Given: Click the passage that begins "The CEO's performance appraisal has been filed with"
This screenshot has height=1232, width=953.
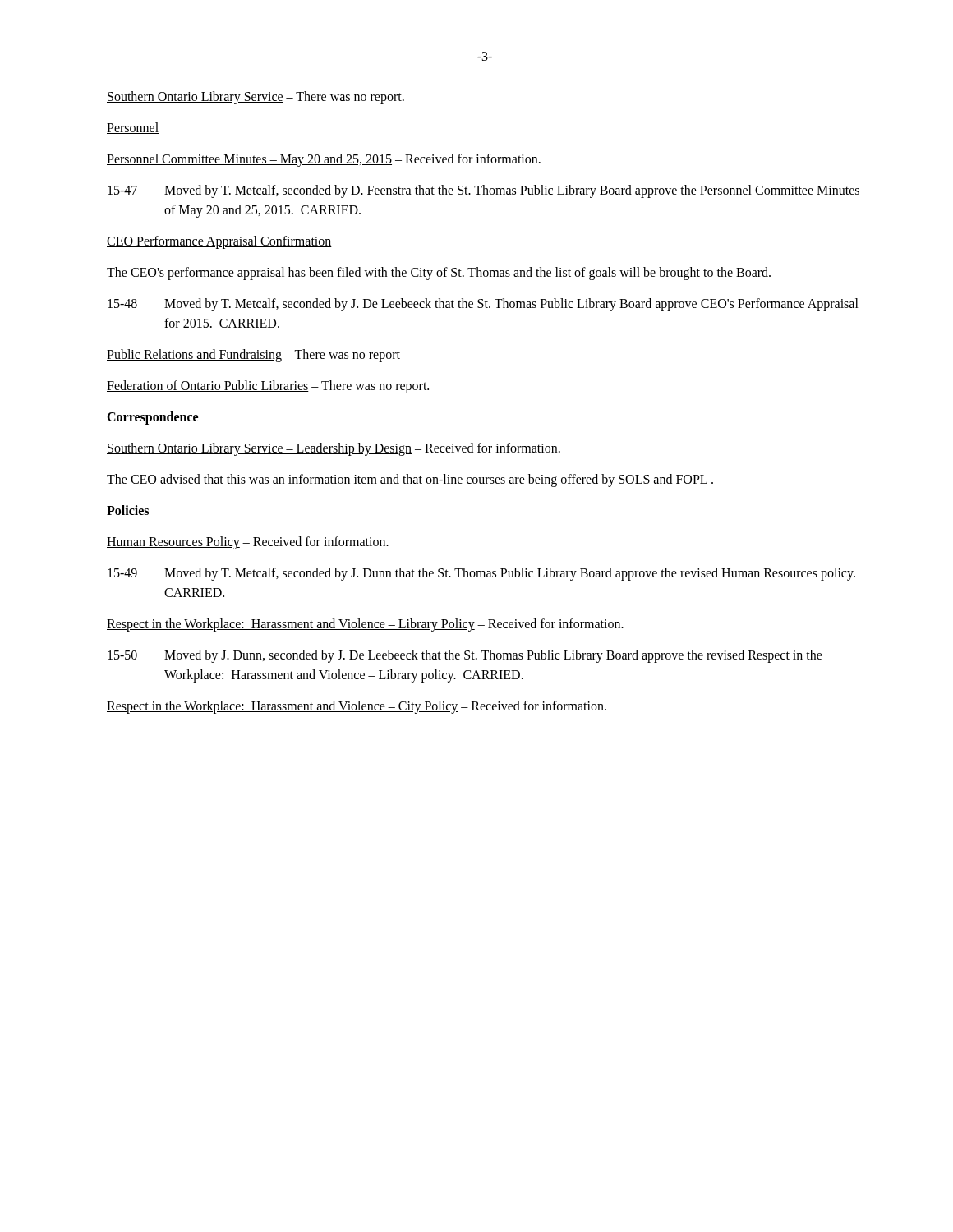Looking at the screenshot, I should [x=439, y=272].
